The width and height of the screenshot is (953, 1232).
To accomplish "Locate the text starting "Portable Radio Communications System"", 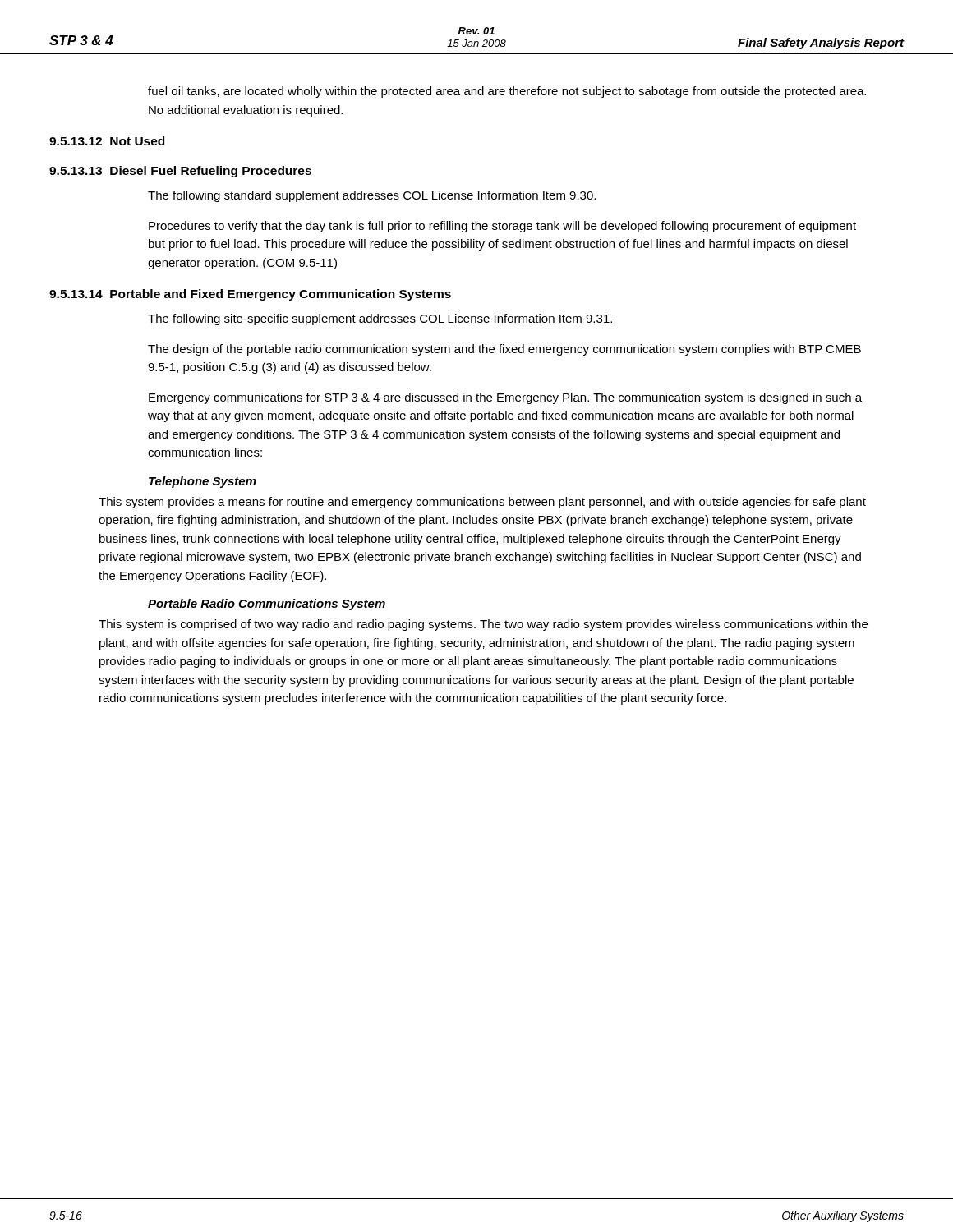I will tap(267, 603).
